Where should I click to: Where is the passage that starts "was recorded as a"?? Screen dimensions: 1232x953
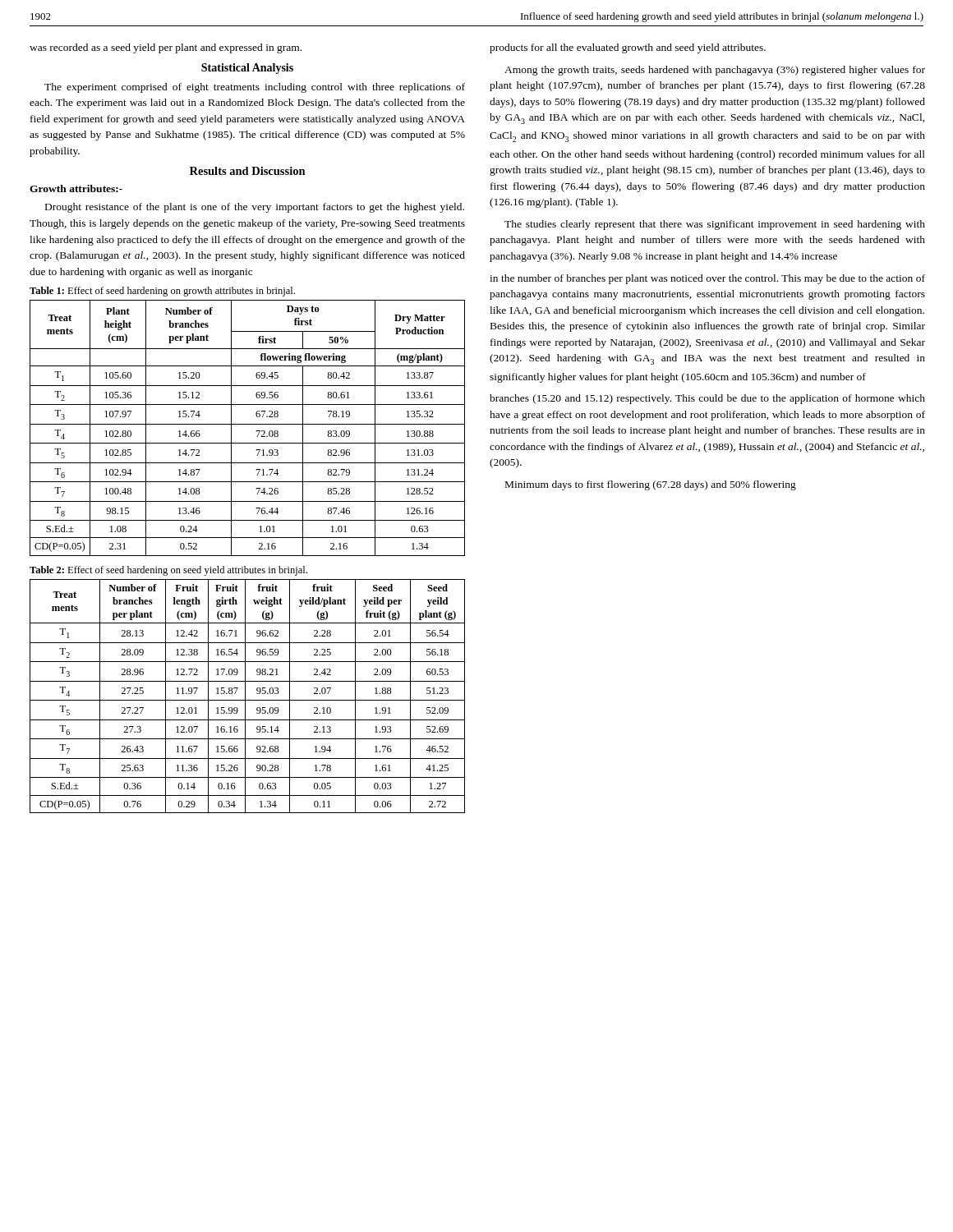247,47
